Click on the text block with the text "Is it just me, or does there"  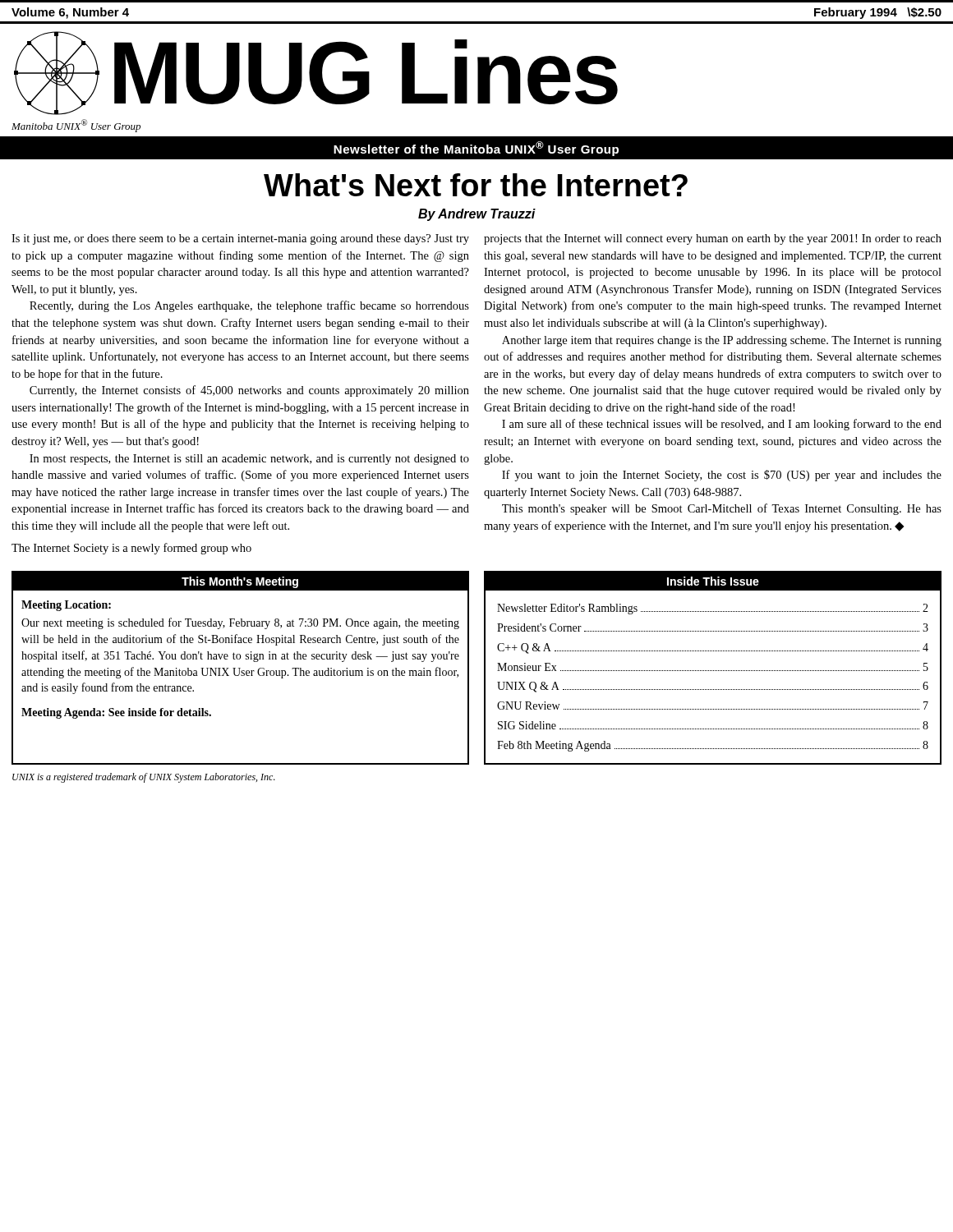[240, 393]
